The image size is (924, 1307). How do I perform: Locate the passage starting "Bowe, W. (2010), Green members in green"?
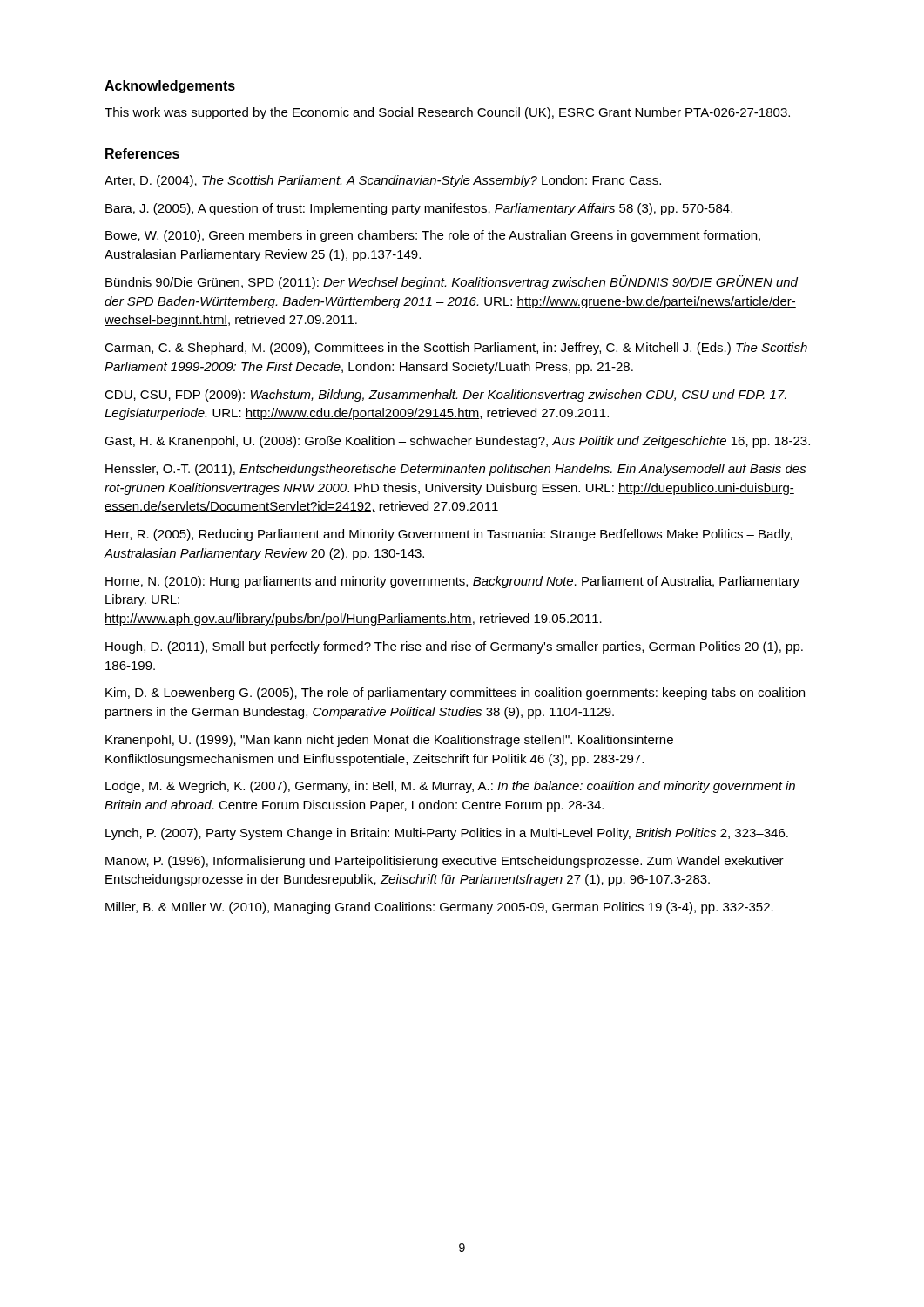pos(433,245)
